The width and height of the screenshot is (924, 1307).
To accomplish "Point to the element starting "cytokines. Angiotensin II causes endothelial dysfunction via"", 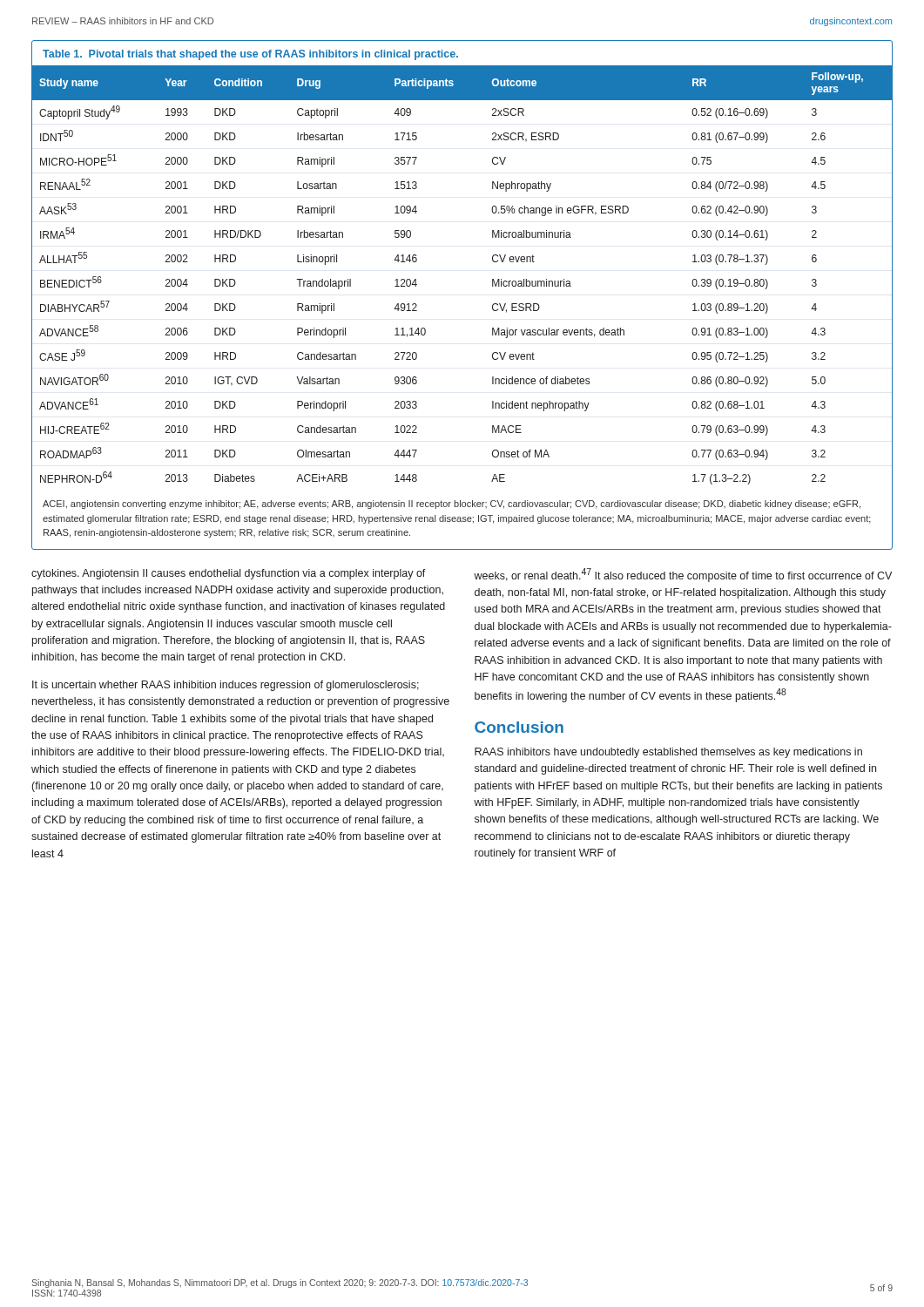I will coord(241,616).
